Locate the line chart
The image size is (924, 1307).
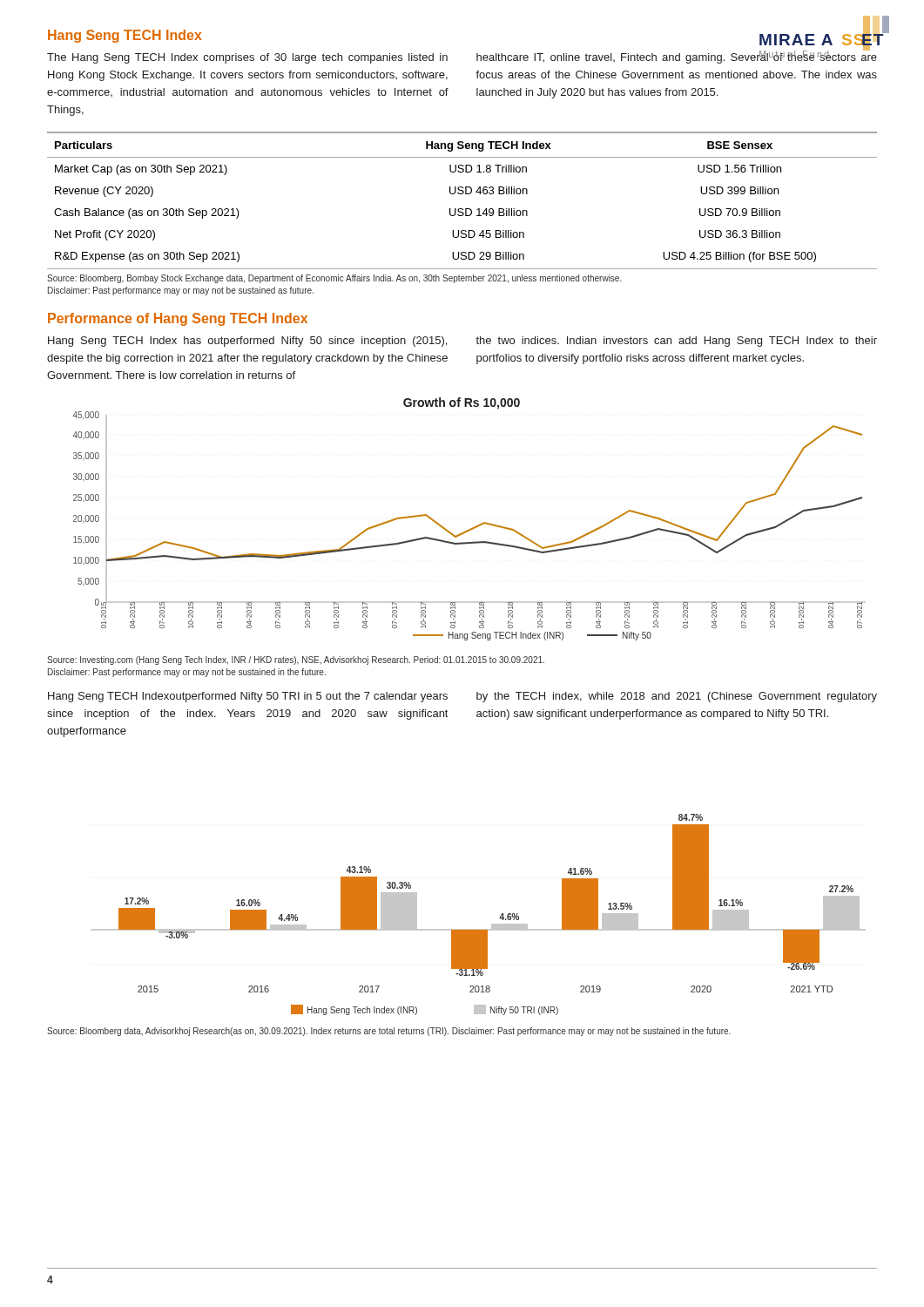pyautogui.click(x=462, y=519)
